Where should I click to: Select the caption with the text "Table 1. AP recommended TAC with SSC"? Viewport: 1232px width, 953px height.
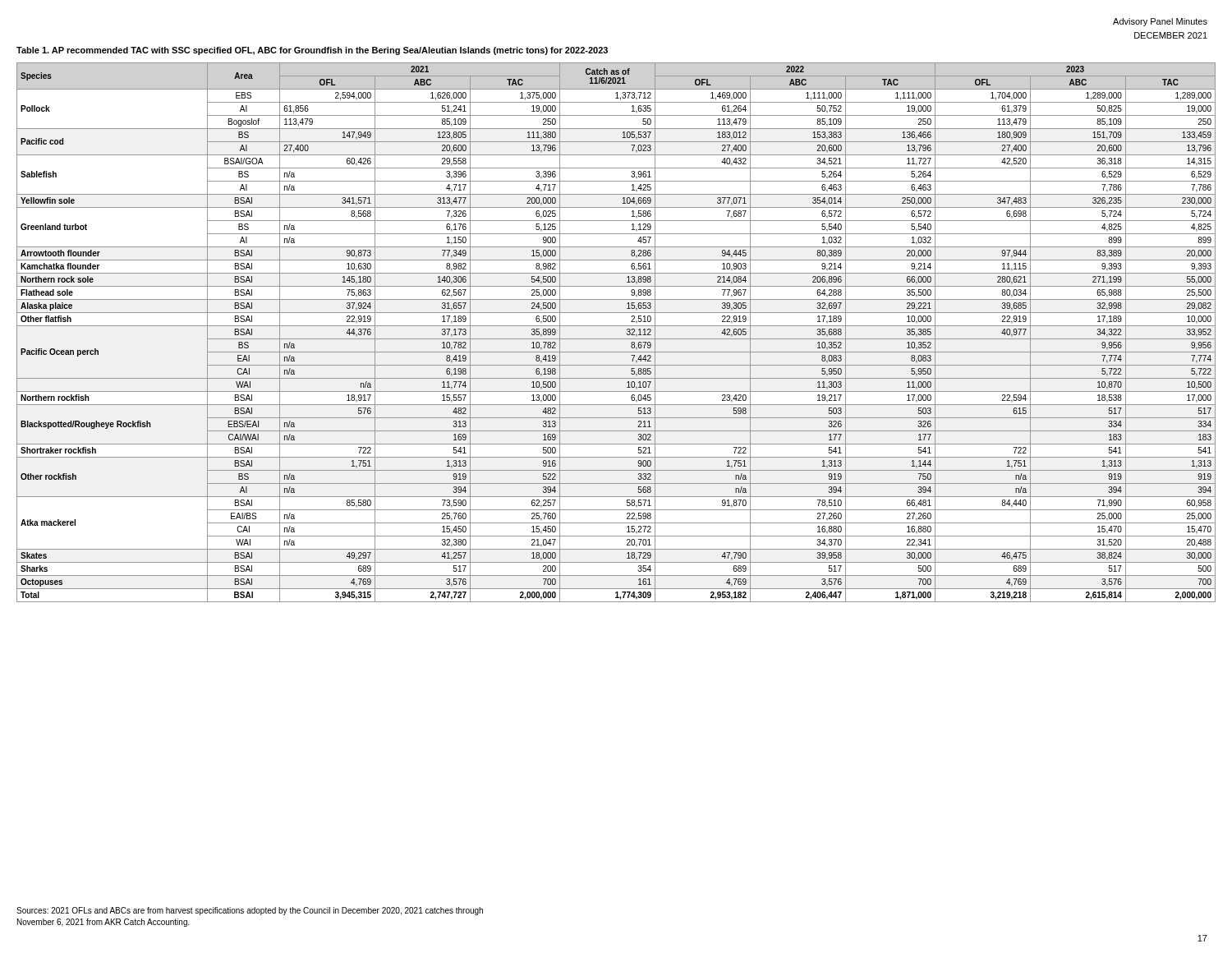pos(312,50)
